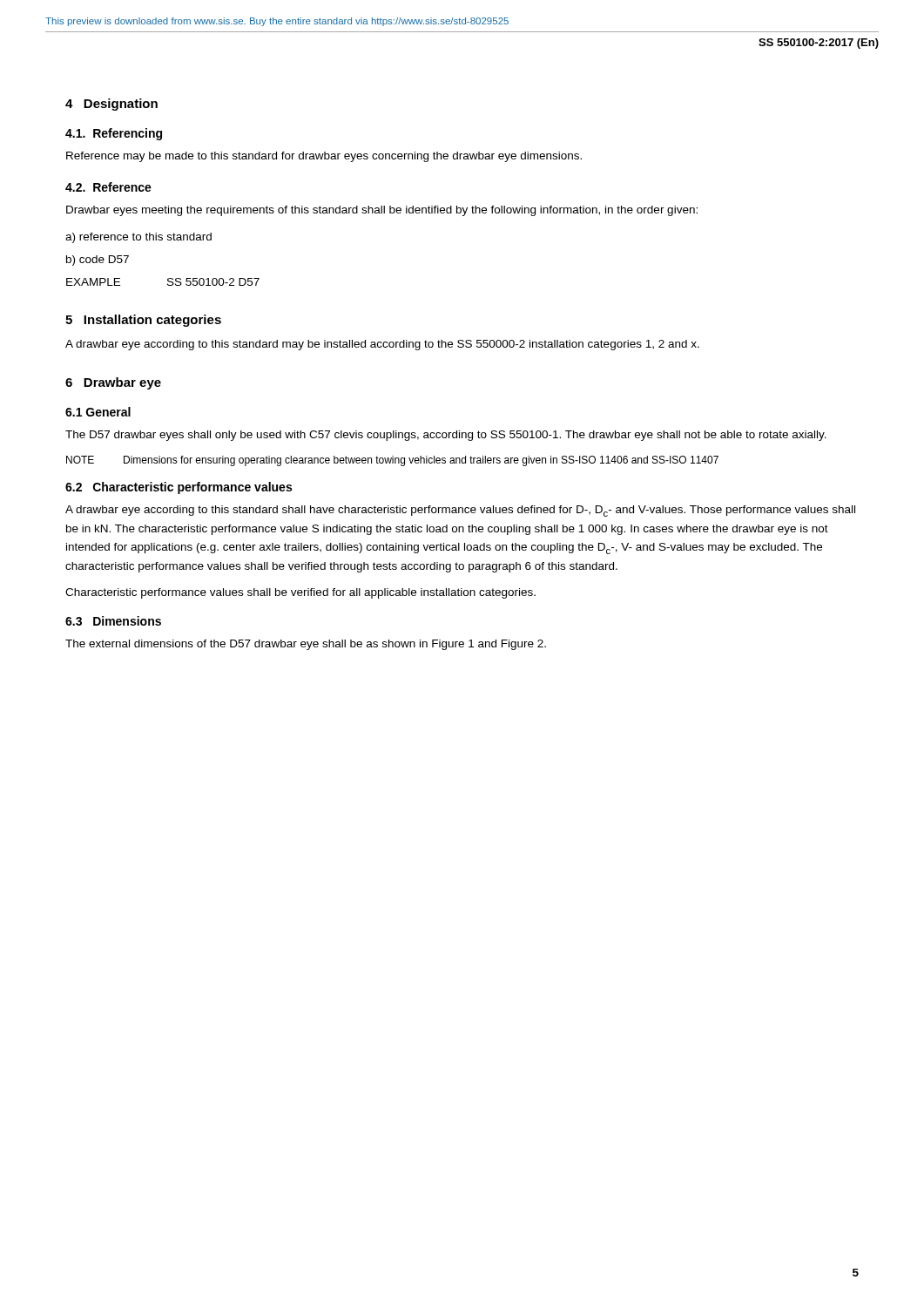
Task: Locate the text block starting "Reference may be made to this standard"
Action: click(x=324, y=156)
